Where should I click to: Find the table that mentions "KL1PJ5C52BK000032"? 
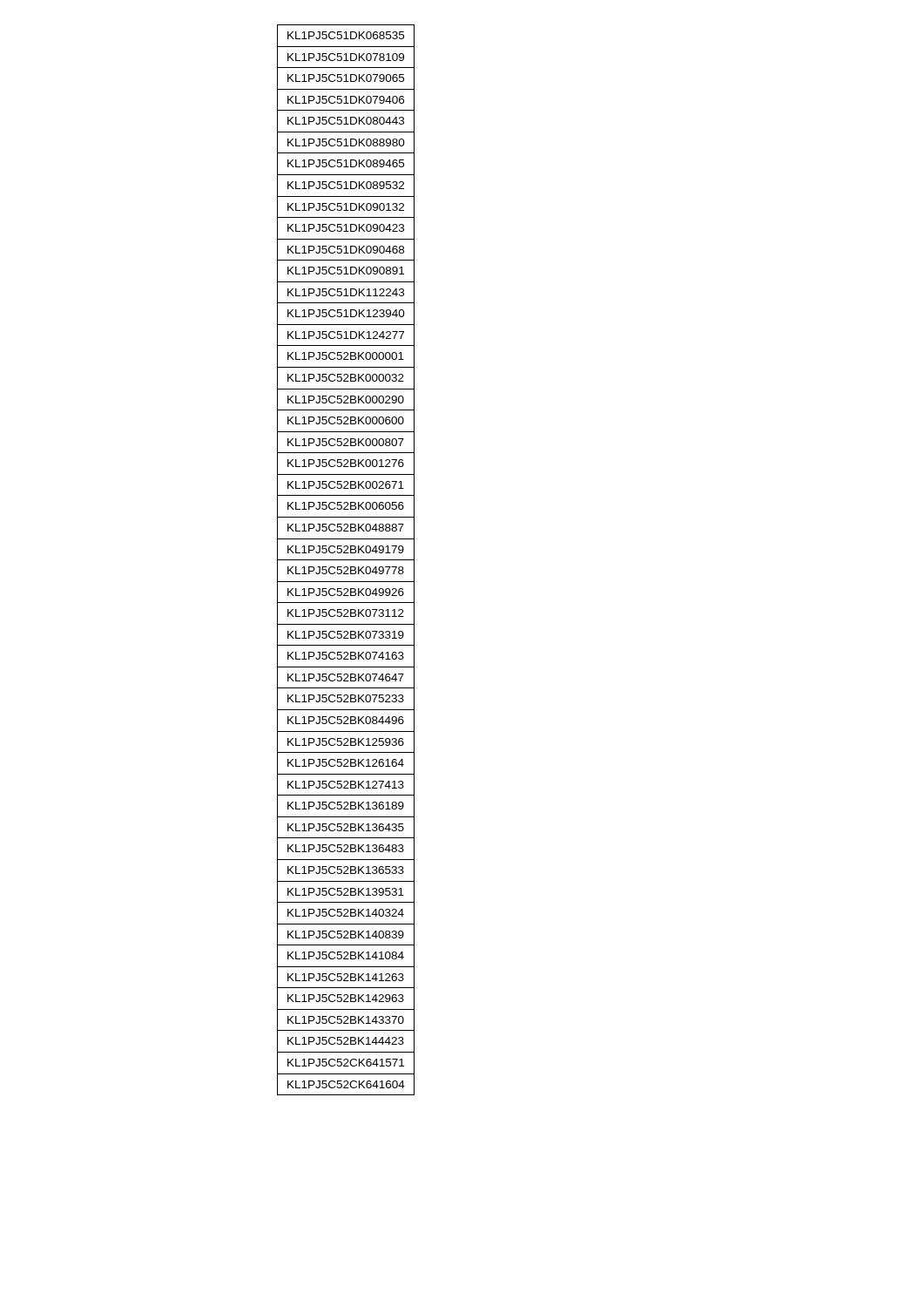346,560
